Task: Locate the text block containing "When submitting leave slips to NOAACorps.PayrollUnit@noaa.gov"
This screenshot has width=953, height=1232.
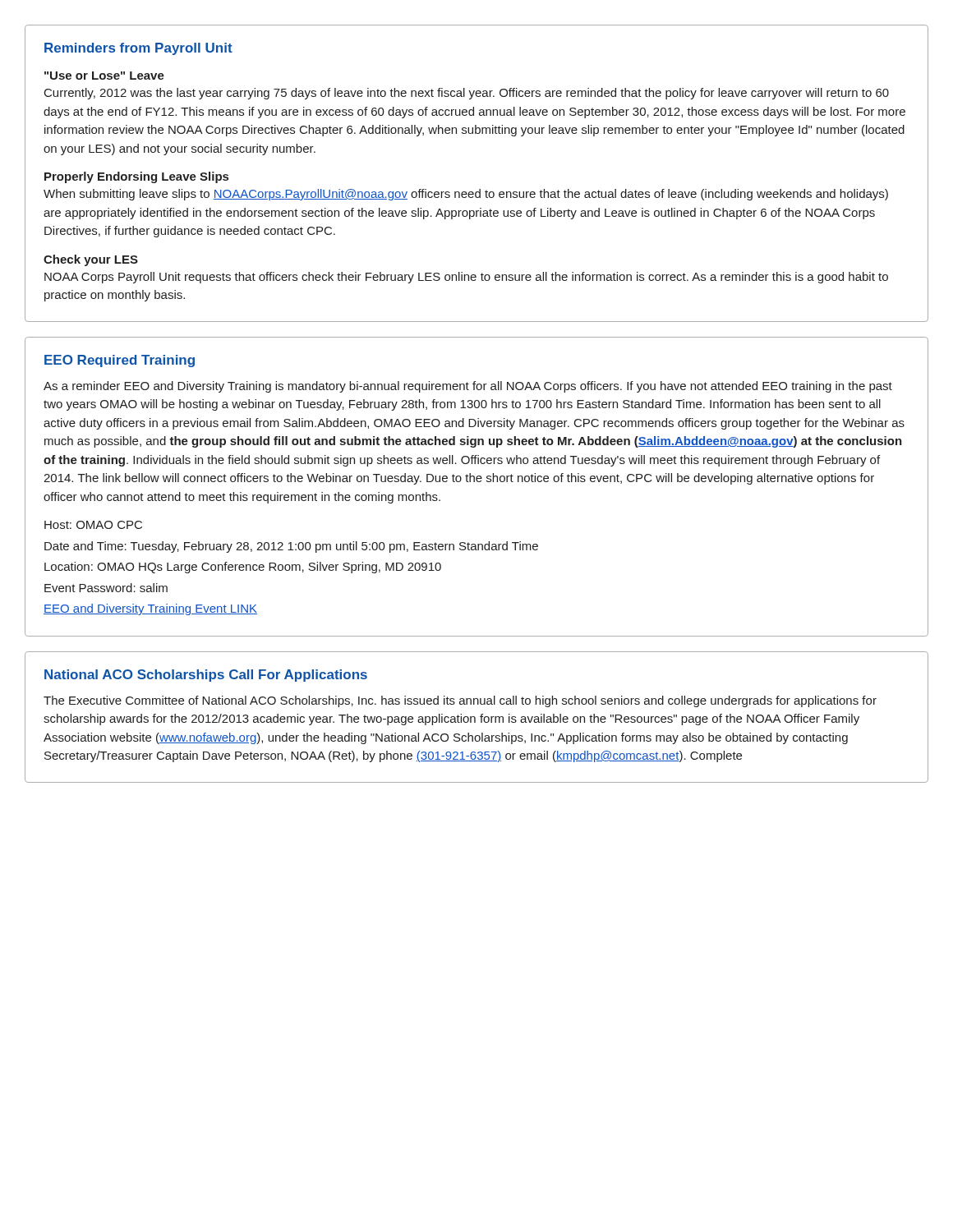Action: [x=476, y=213]
